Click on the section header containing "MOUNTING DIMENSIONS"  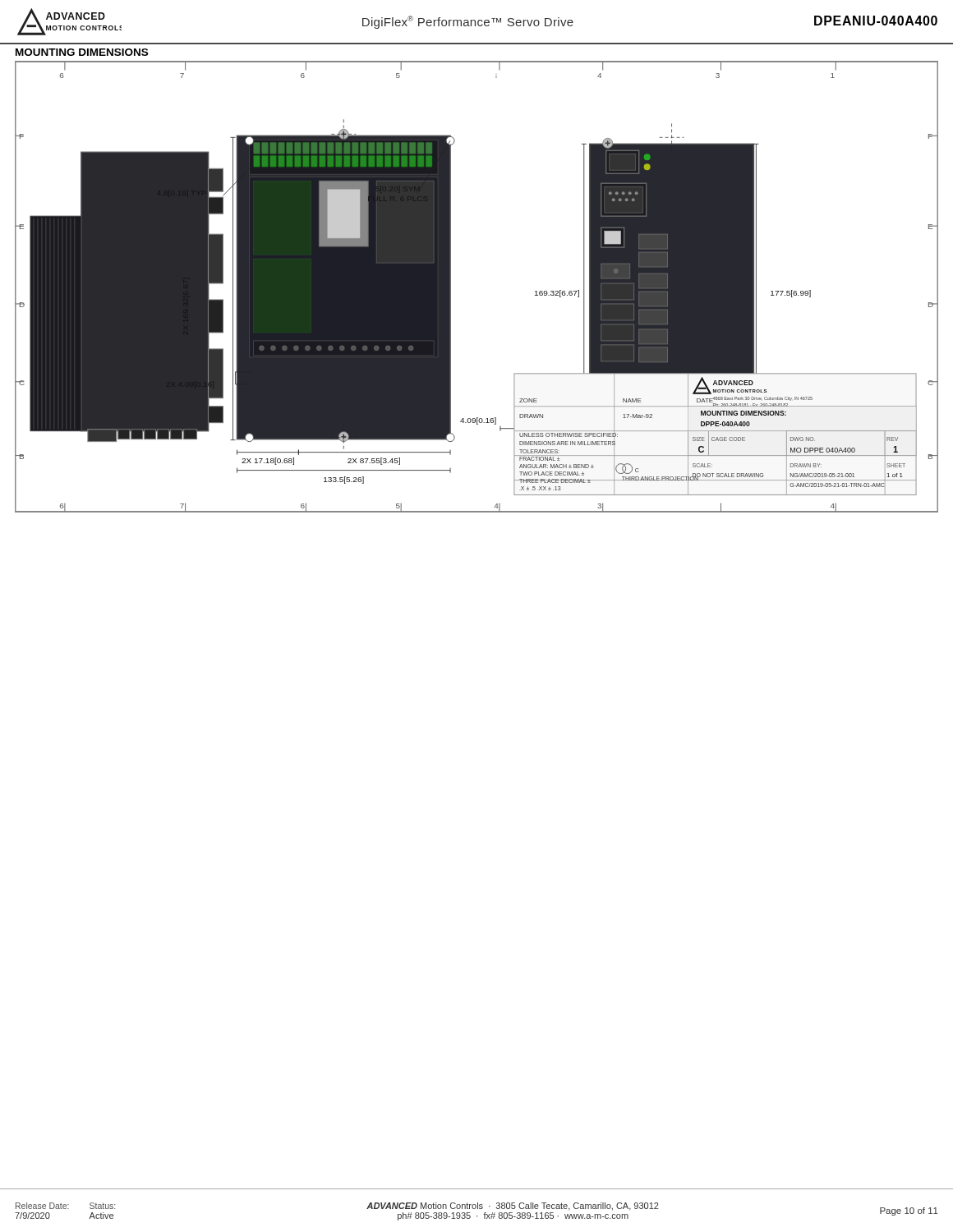(x=82, y=52)
